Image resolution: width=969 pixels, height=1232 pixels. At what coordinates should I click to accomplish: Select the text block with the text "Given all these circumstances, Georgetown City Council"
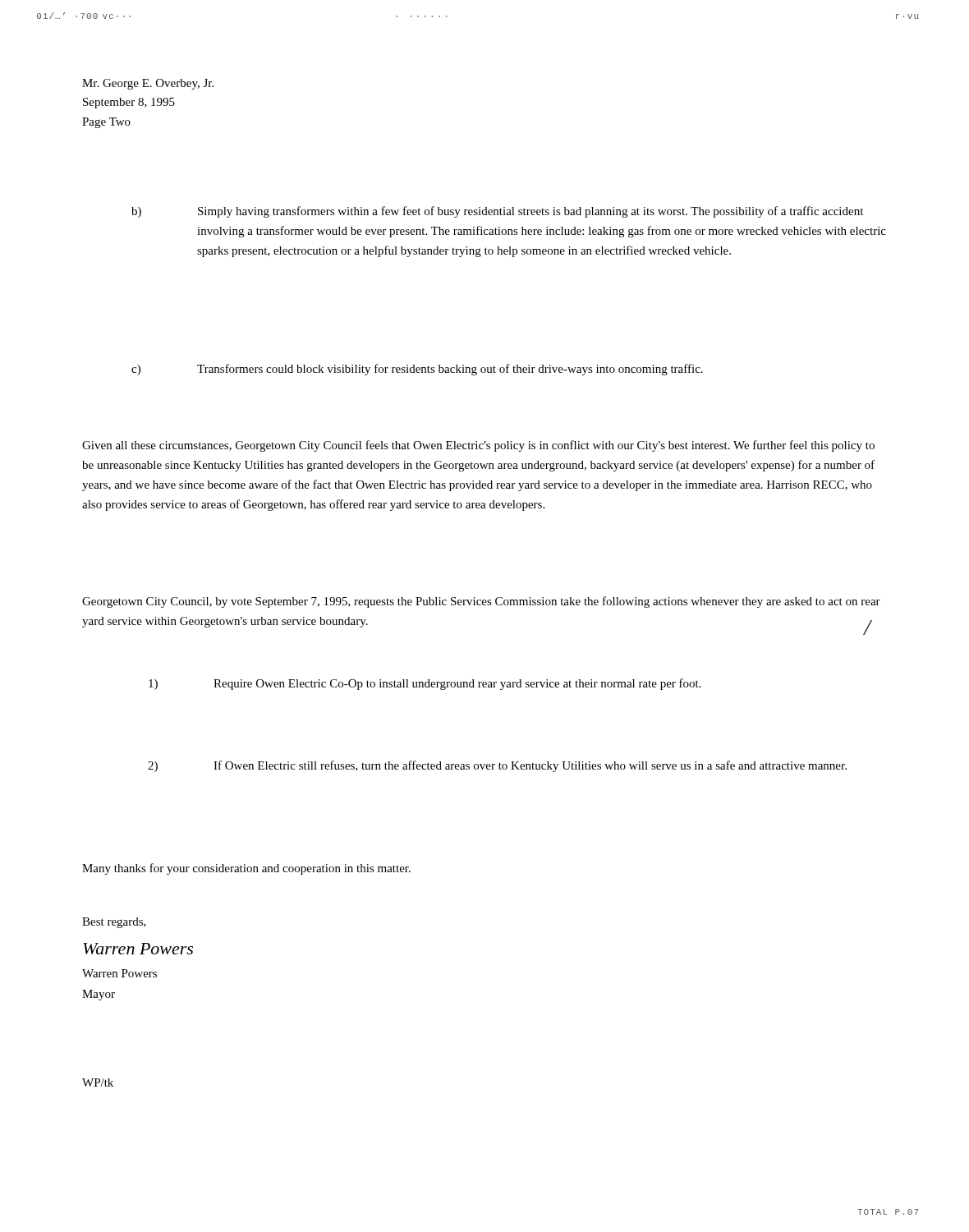click(479, 475)
